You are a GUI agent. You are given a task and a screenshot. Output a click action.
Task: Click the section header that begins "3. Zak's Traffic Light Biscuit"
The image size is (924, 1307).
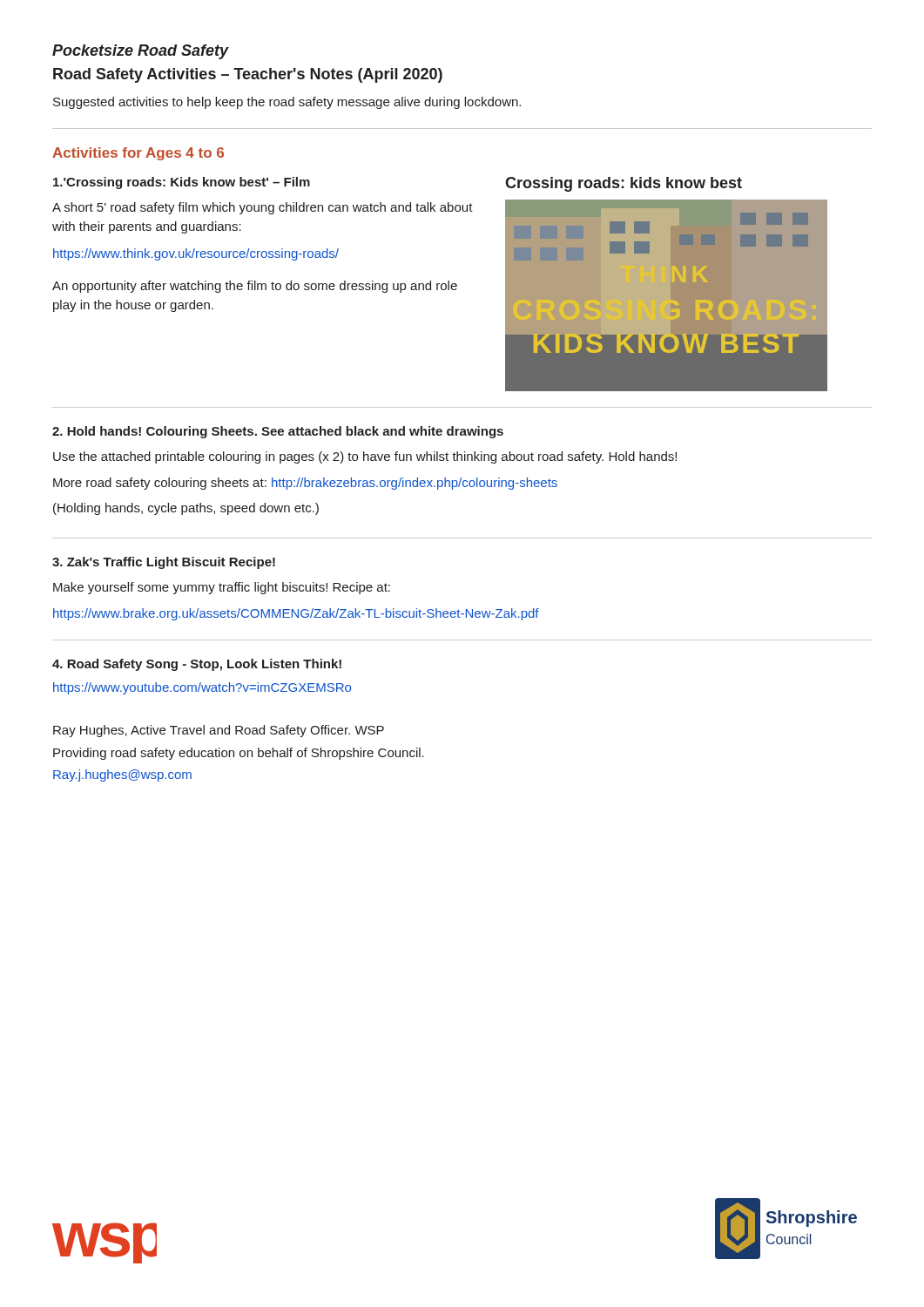(x=164, y=561)
